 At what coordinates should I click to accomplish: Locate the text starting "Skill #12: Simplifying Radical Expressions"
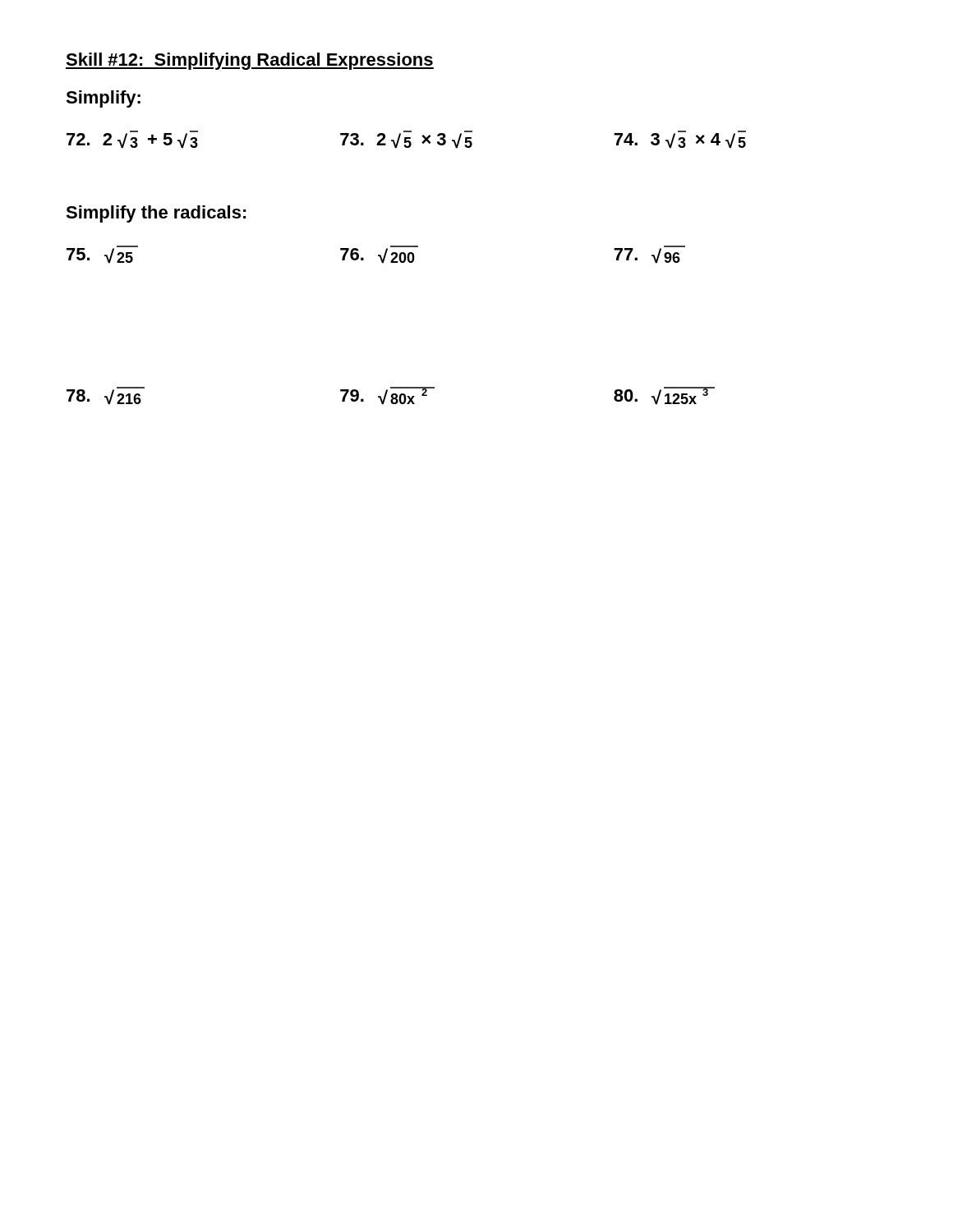[x=250, y=60]
